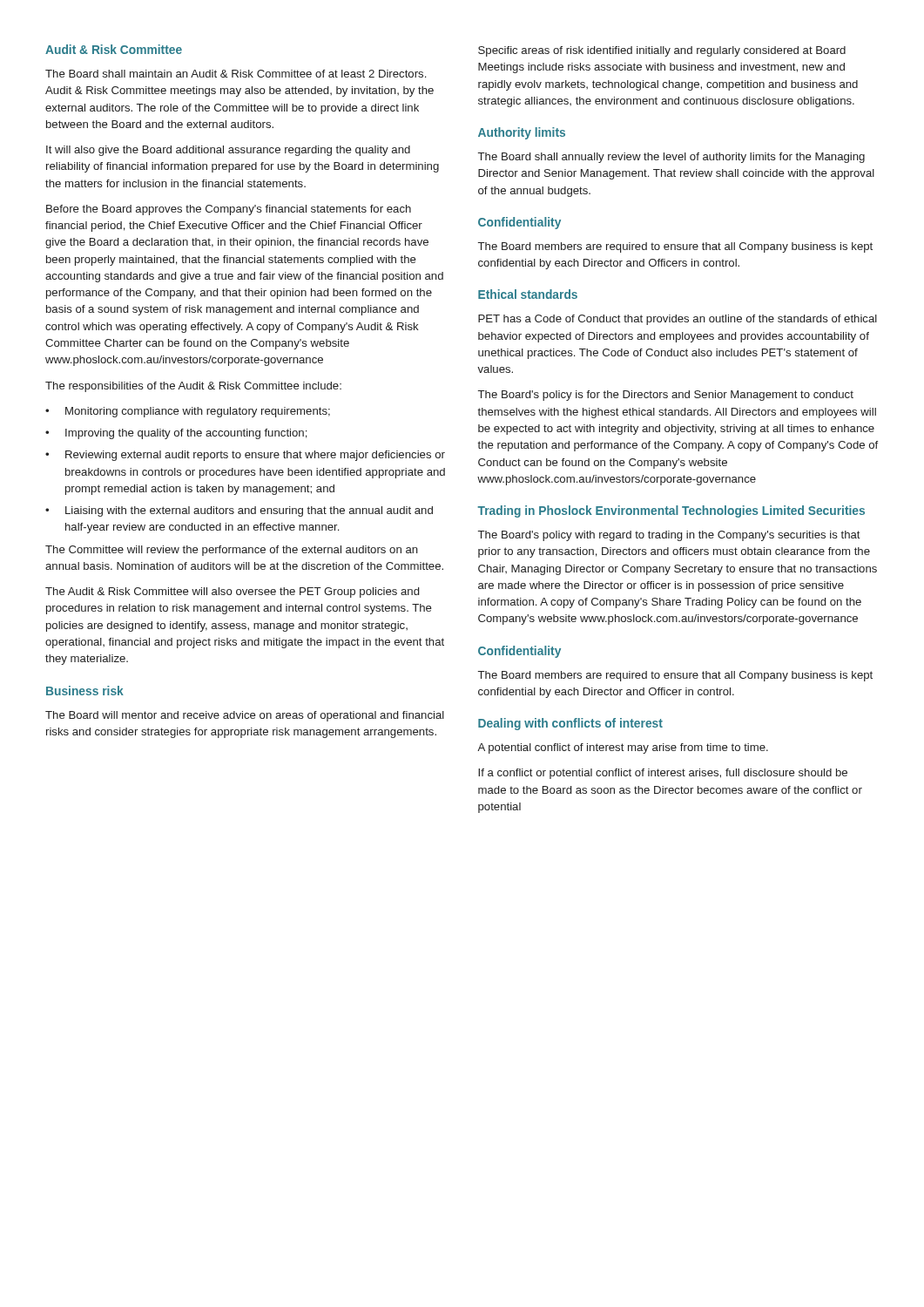
Task: Find the block starting "• Reviewing external audit reports to ensure"
Action: 246,472
